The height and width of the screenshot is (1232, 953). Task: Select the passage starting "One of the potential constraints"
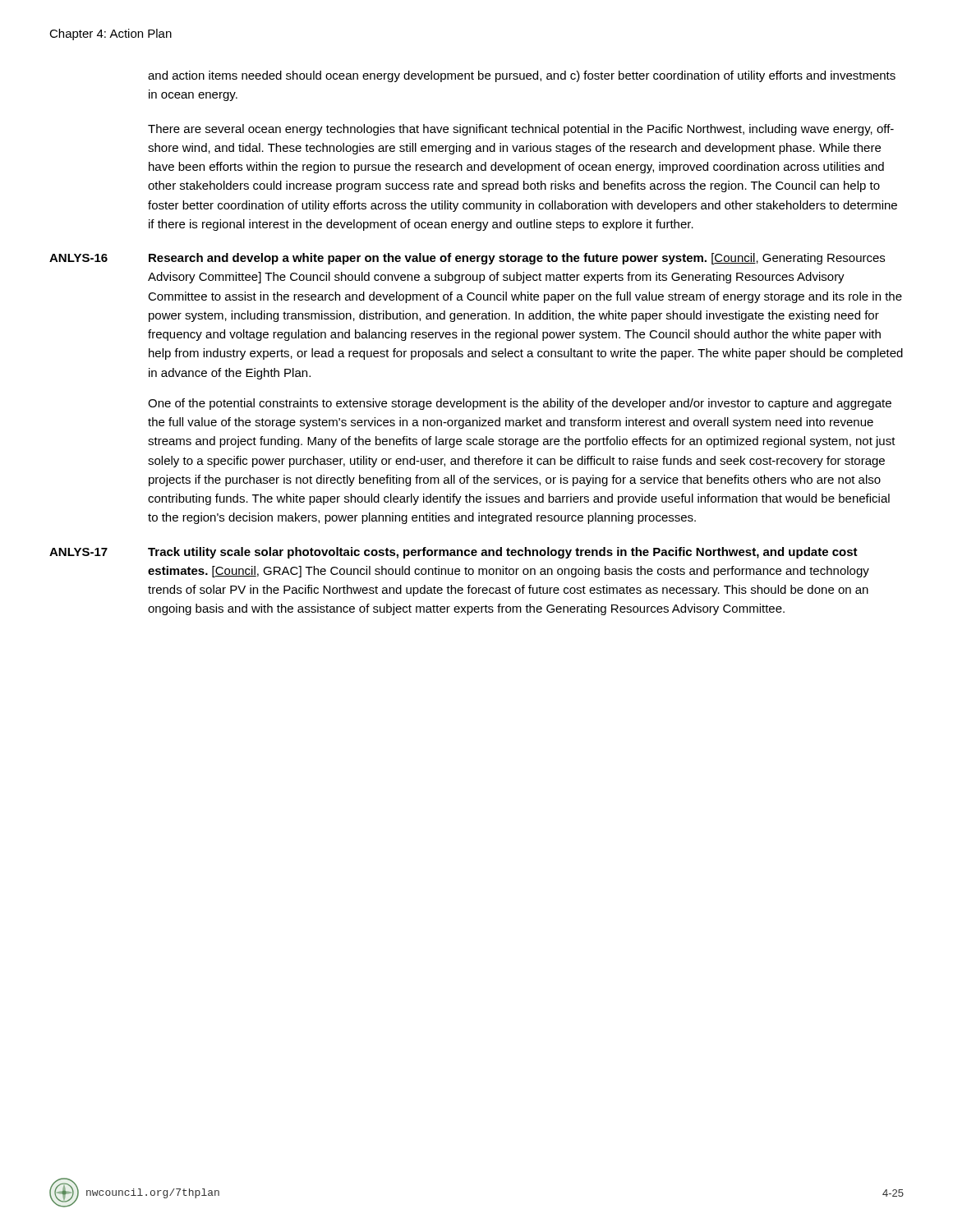click(x=521, y=460)
